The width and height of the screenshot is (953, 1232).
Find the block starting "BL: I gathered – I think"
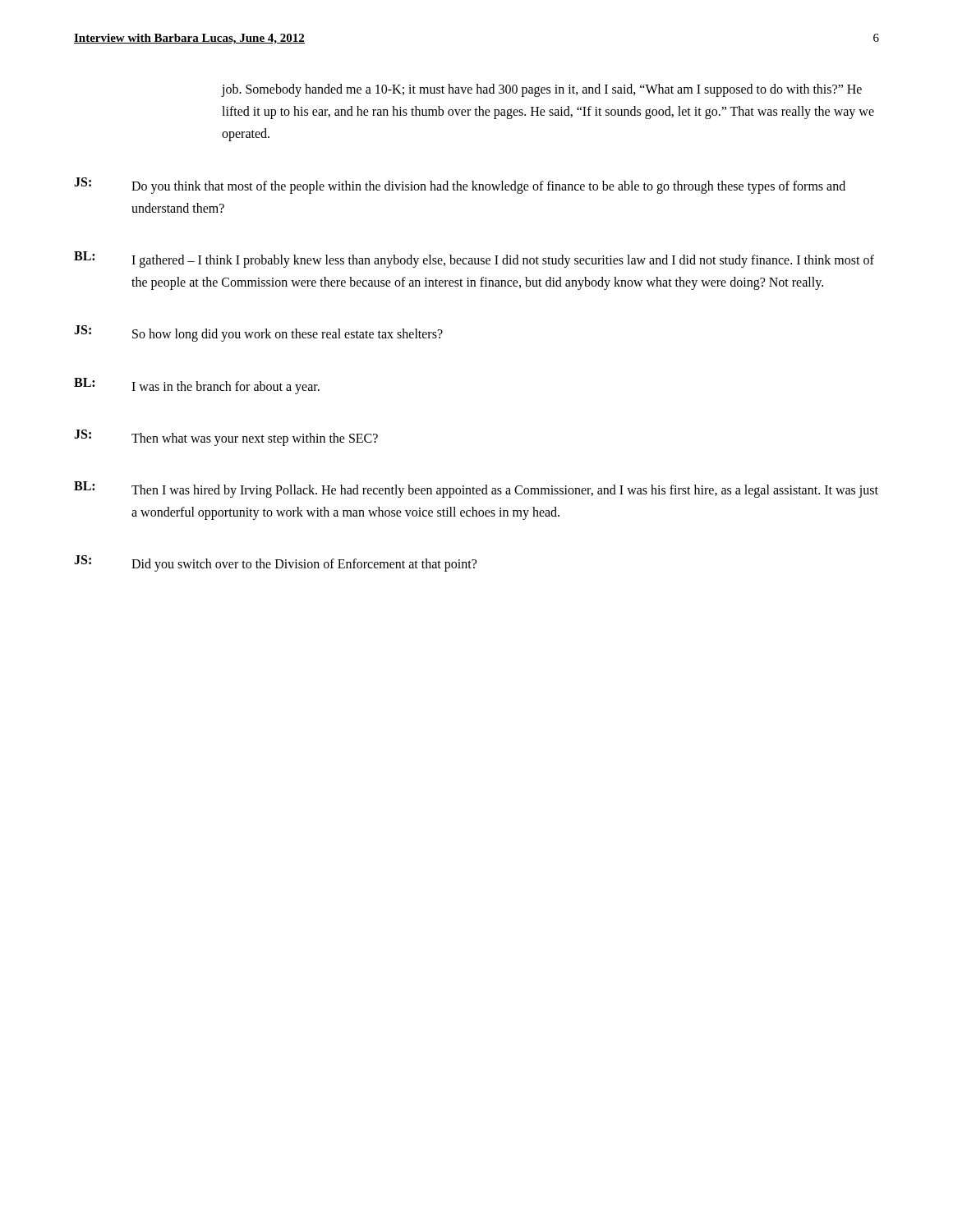pos(476,271)
